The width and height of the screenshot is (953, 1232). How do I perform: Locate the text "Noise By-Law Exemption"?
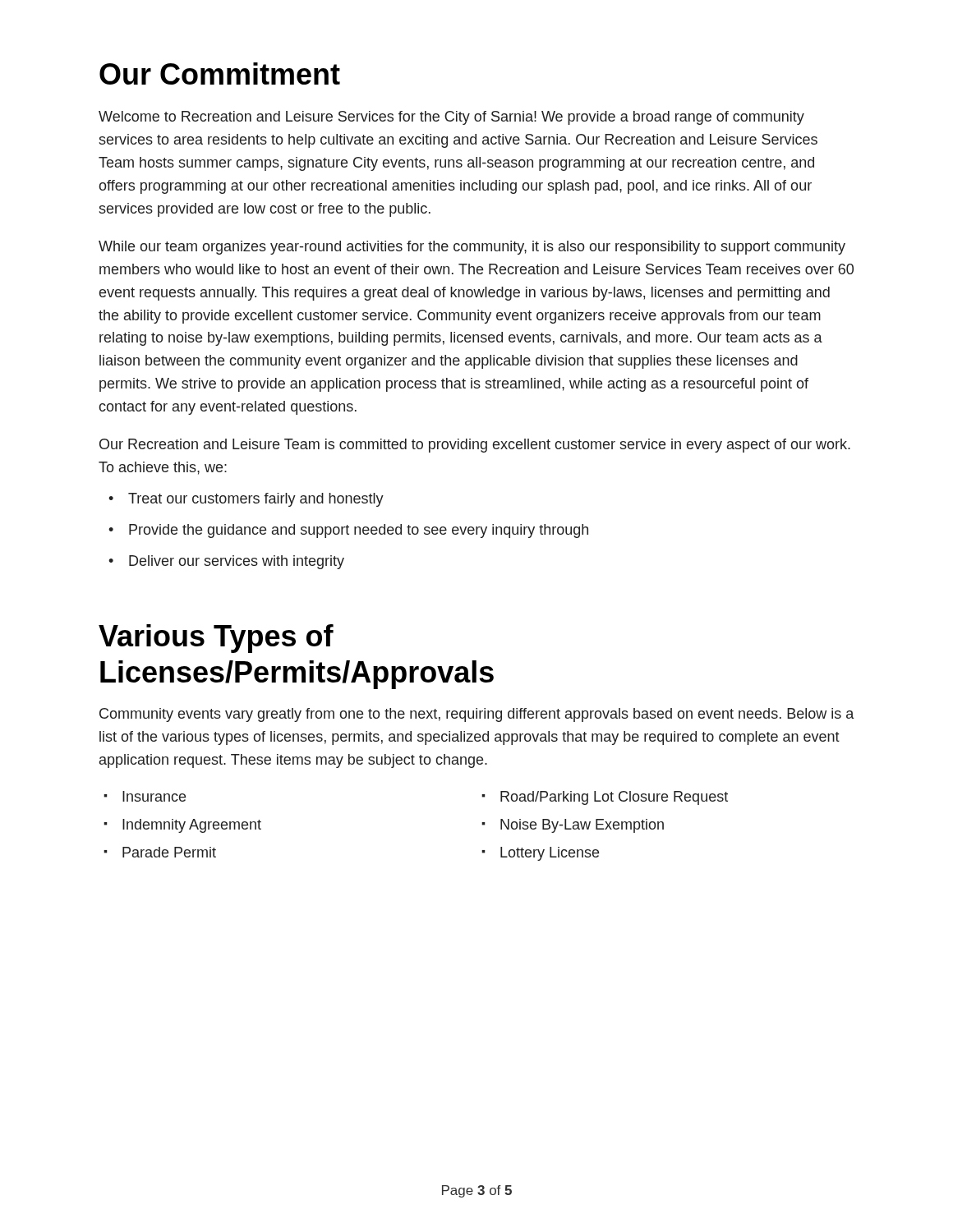[x=582, y=825]
